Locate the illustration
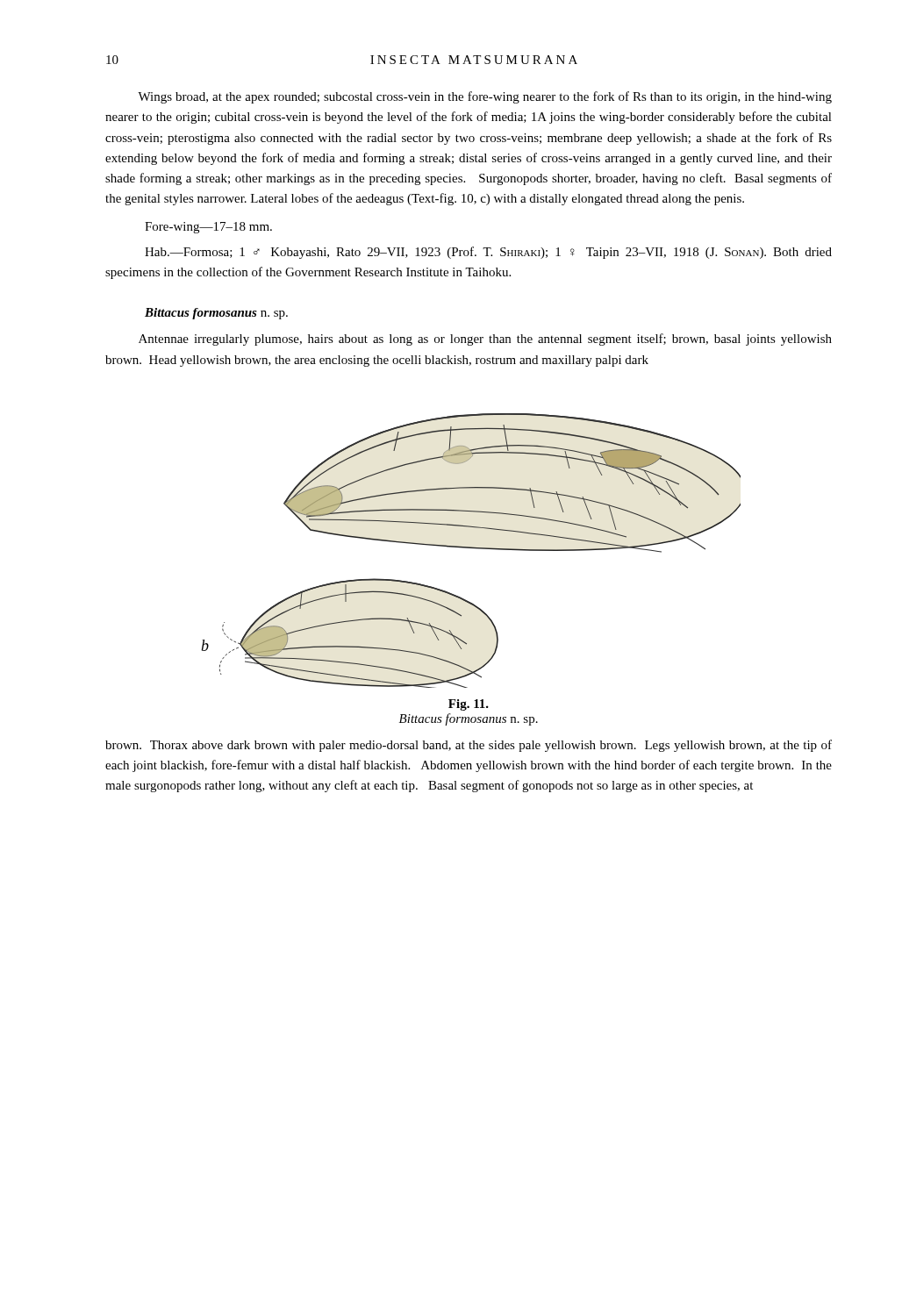Image resolution: width=902 pixels, height=1316 pixels. [469, 540]
